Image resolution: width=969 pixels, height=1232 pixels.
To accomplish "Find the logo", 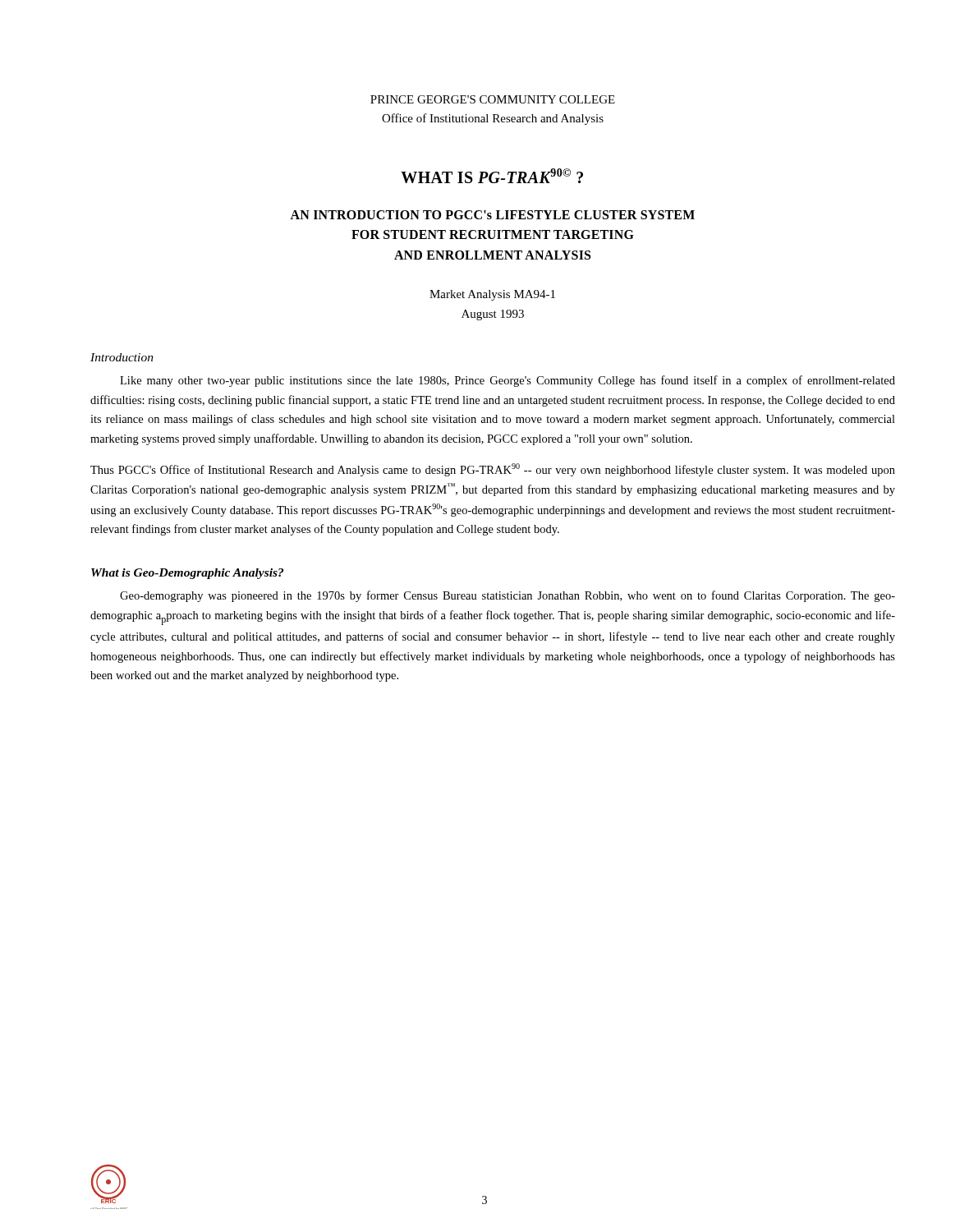I will pos(115,1186).
